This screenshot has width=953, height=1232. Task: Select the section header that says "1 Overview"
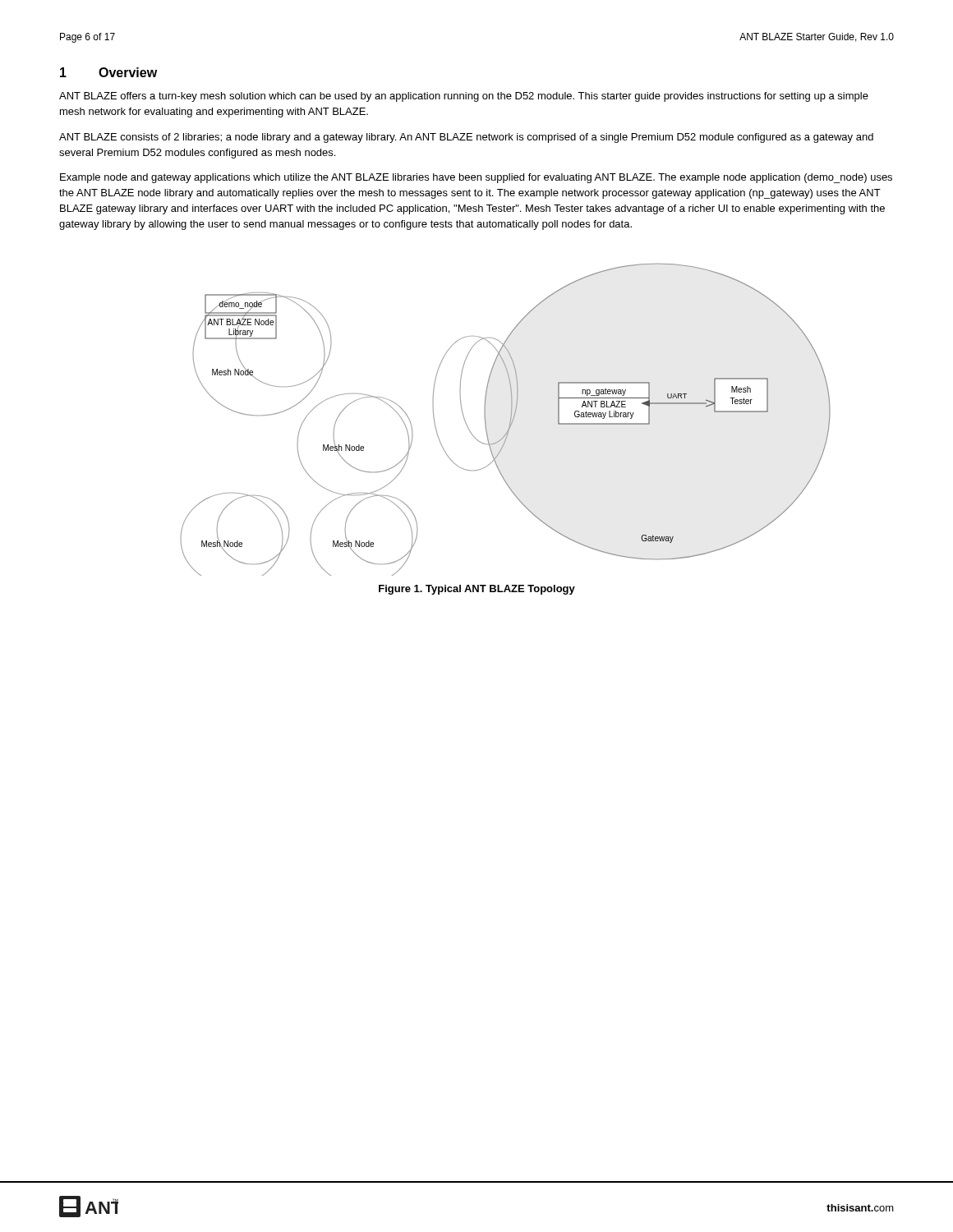coord(108,73)
